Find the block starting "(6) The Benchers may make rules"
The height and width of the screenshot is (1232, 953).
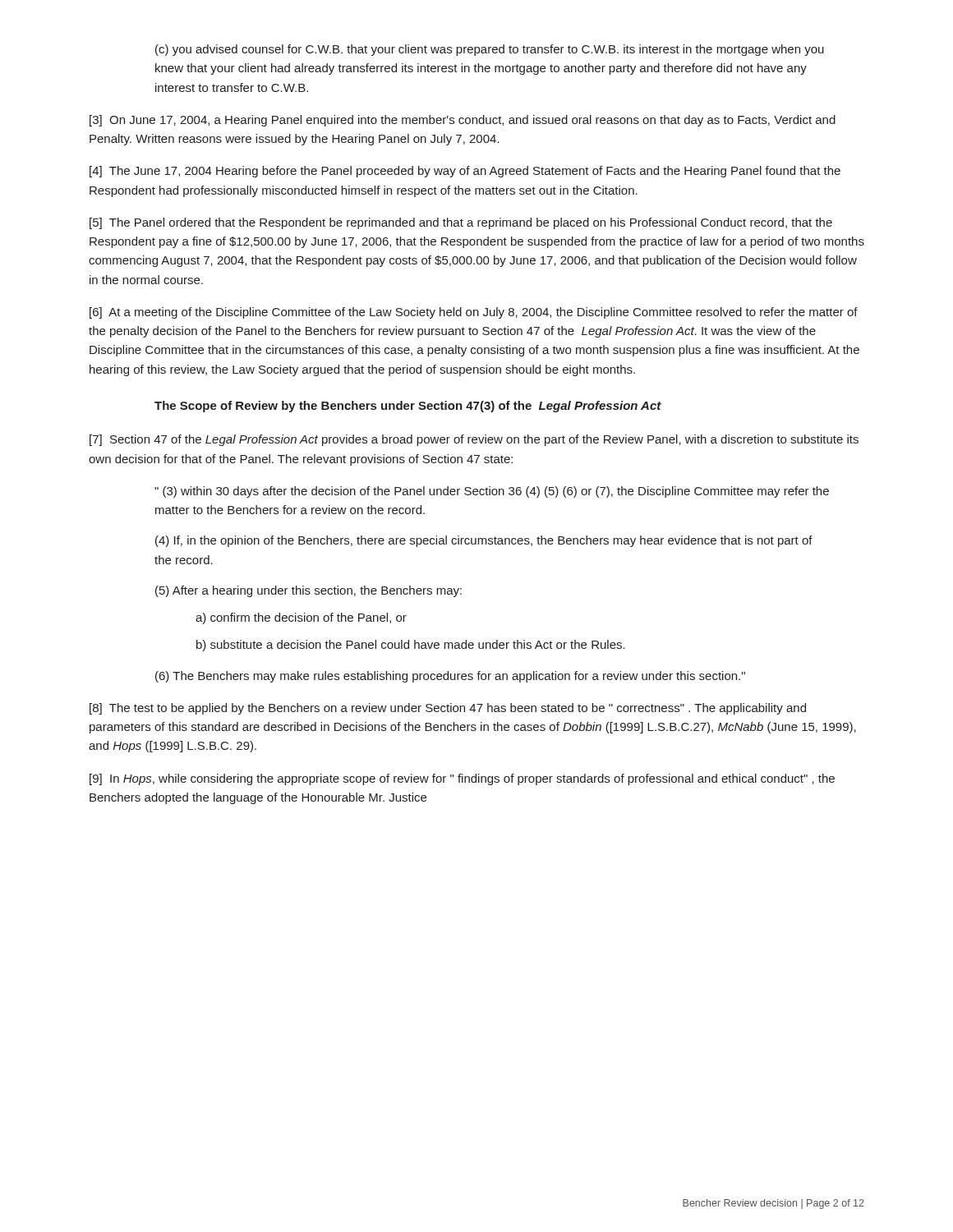pyautogui.click(x=450, y=675)
